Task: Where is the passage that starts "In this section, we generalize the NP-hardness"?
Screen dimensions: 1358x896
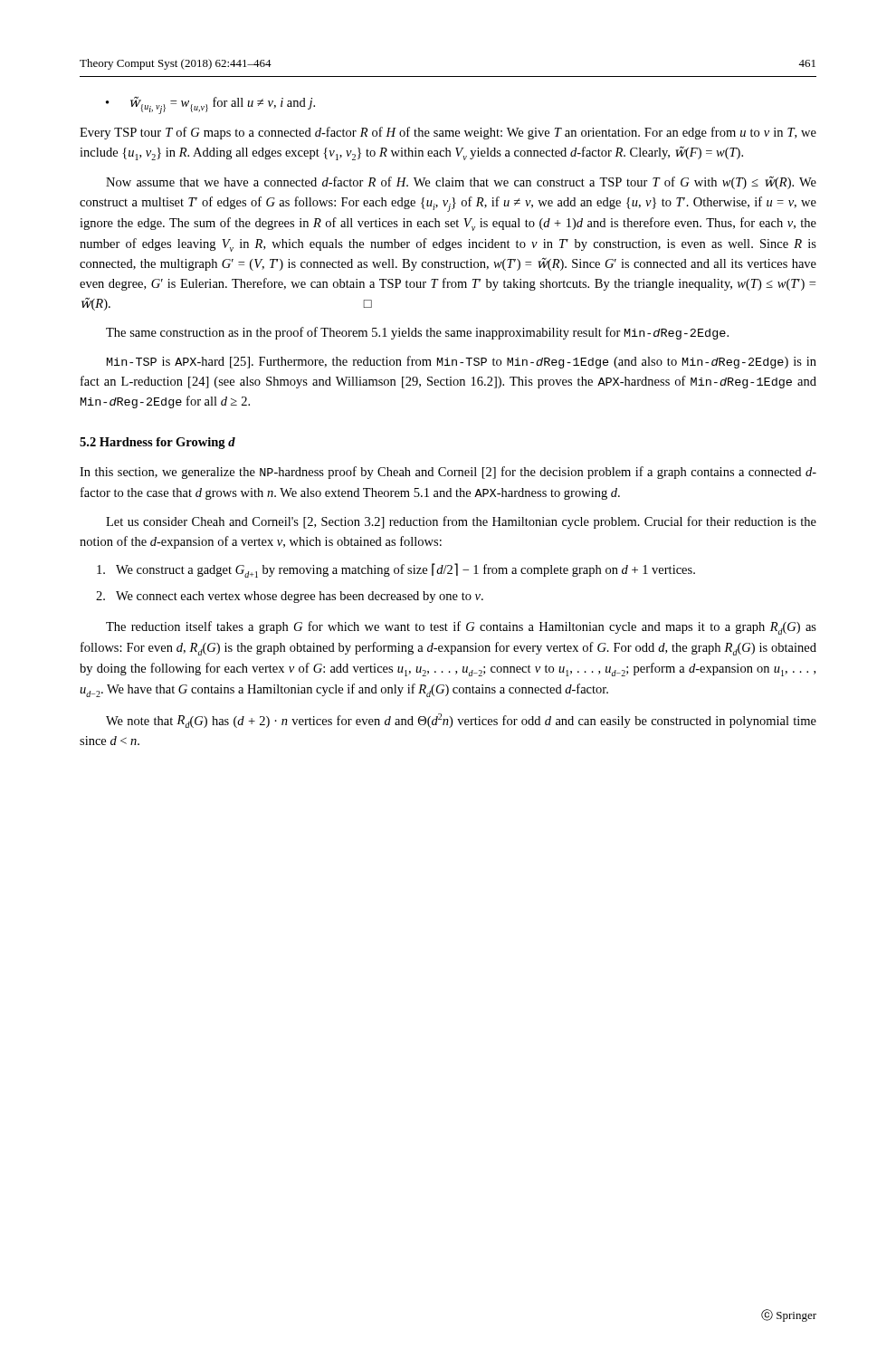Action: [448, 483]
